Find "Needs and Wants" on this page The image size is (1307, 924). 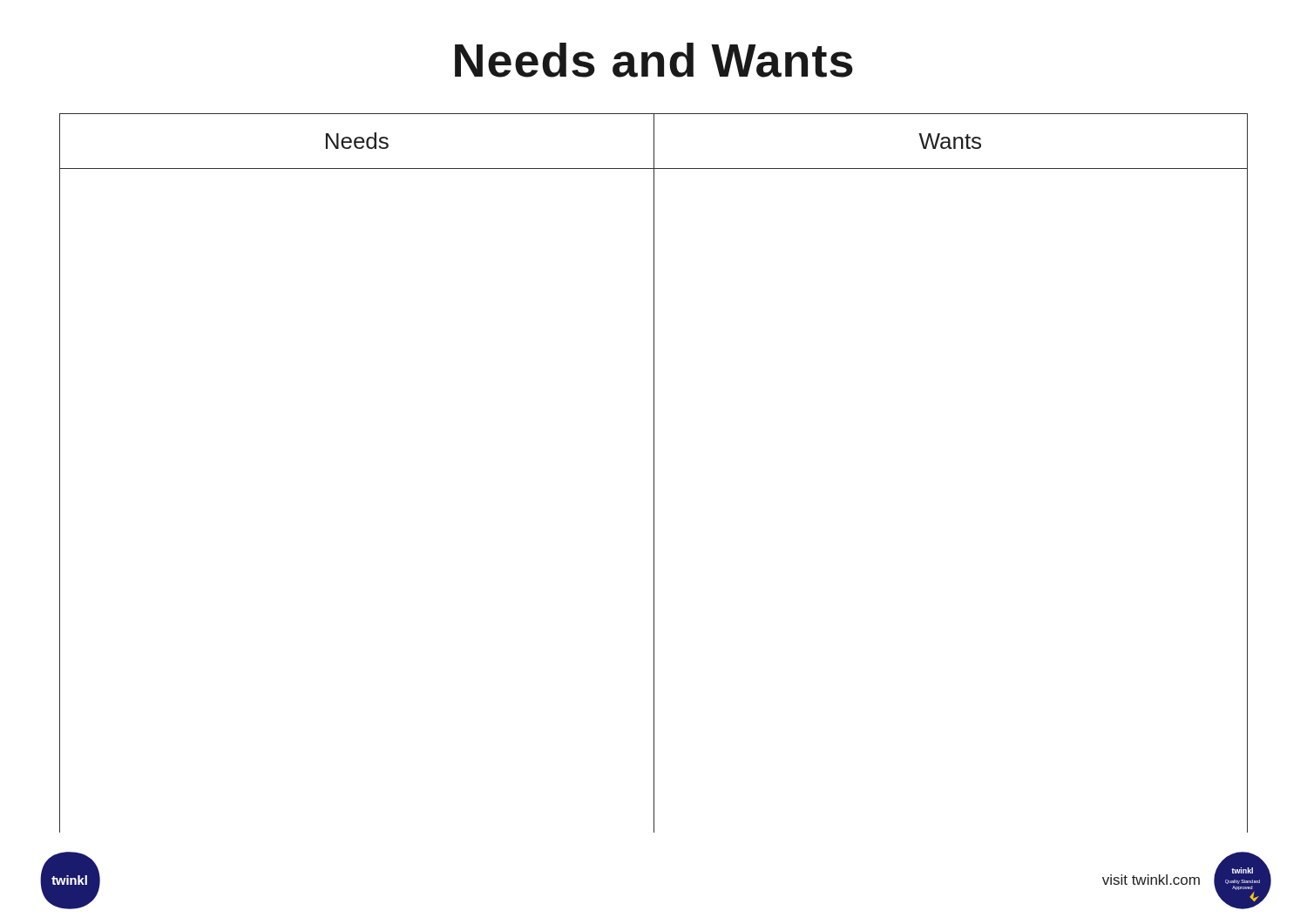coord(654,60)
